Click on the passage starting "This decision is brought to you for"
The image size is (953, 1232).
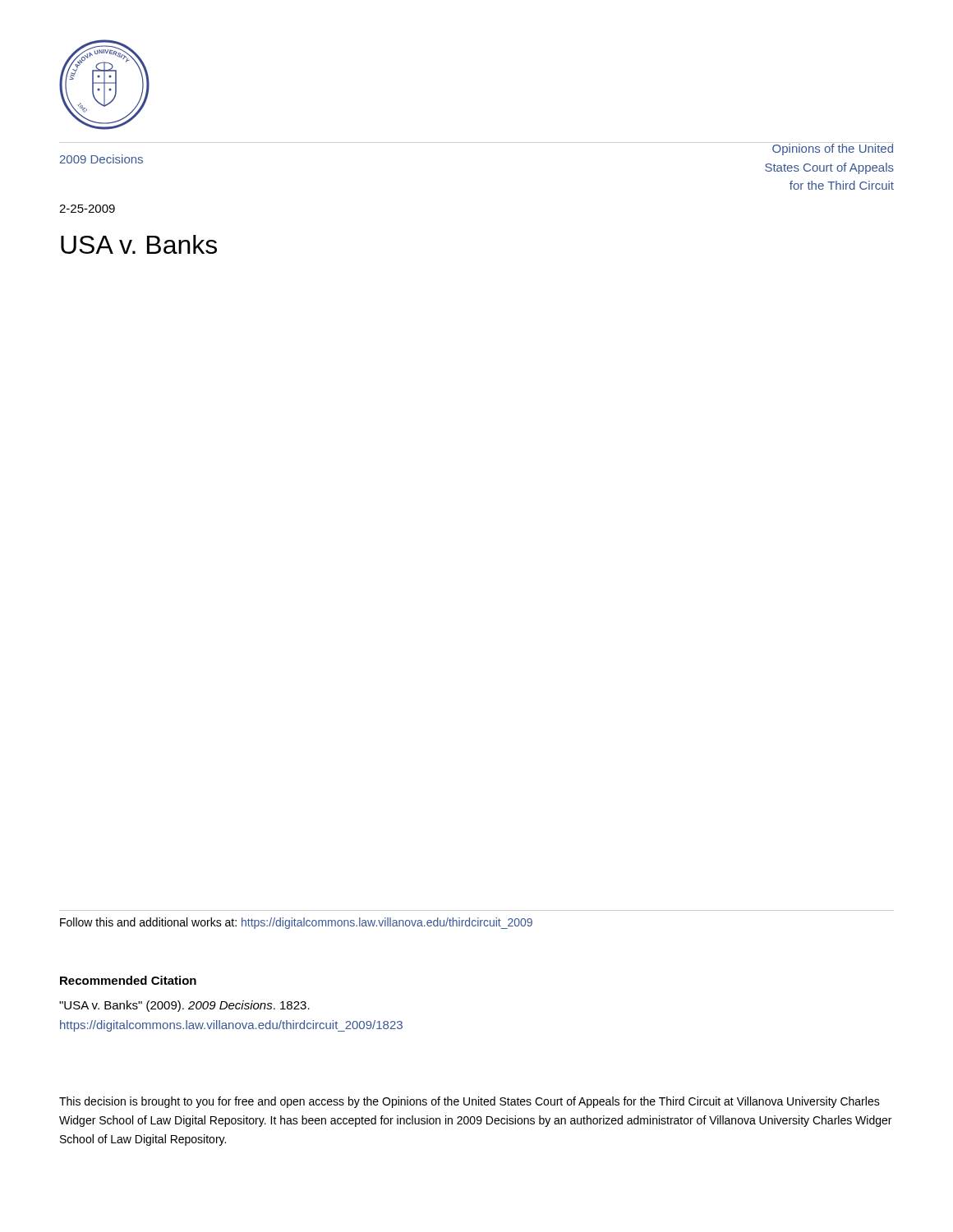click(475, 1120)
